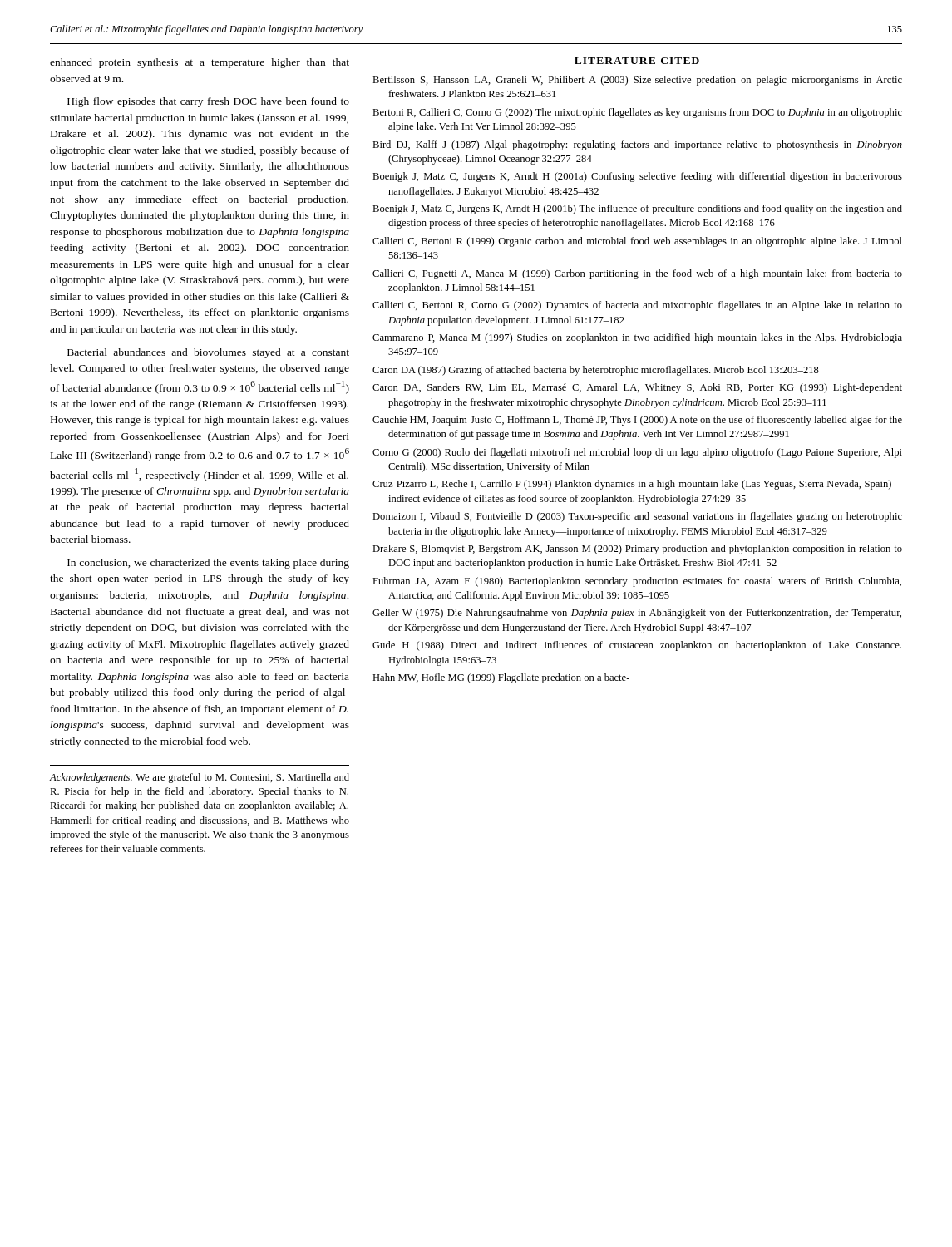
Task: Navigate to the text starting "Acknowledgements. We are grateful to M."
Action: coord(200,814)
